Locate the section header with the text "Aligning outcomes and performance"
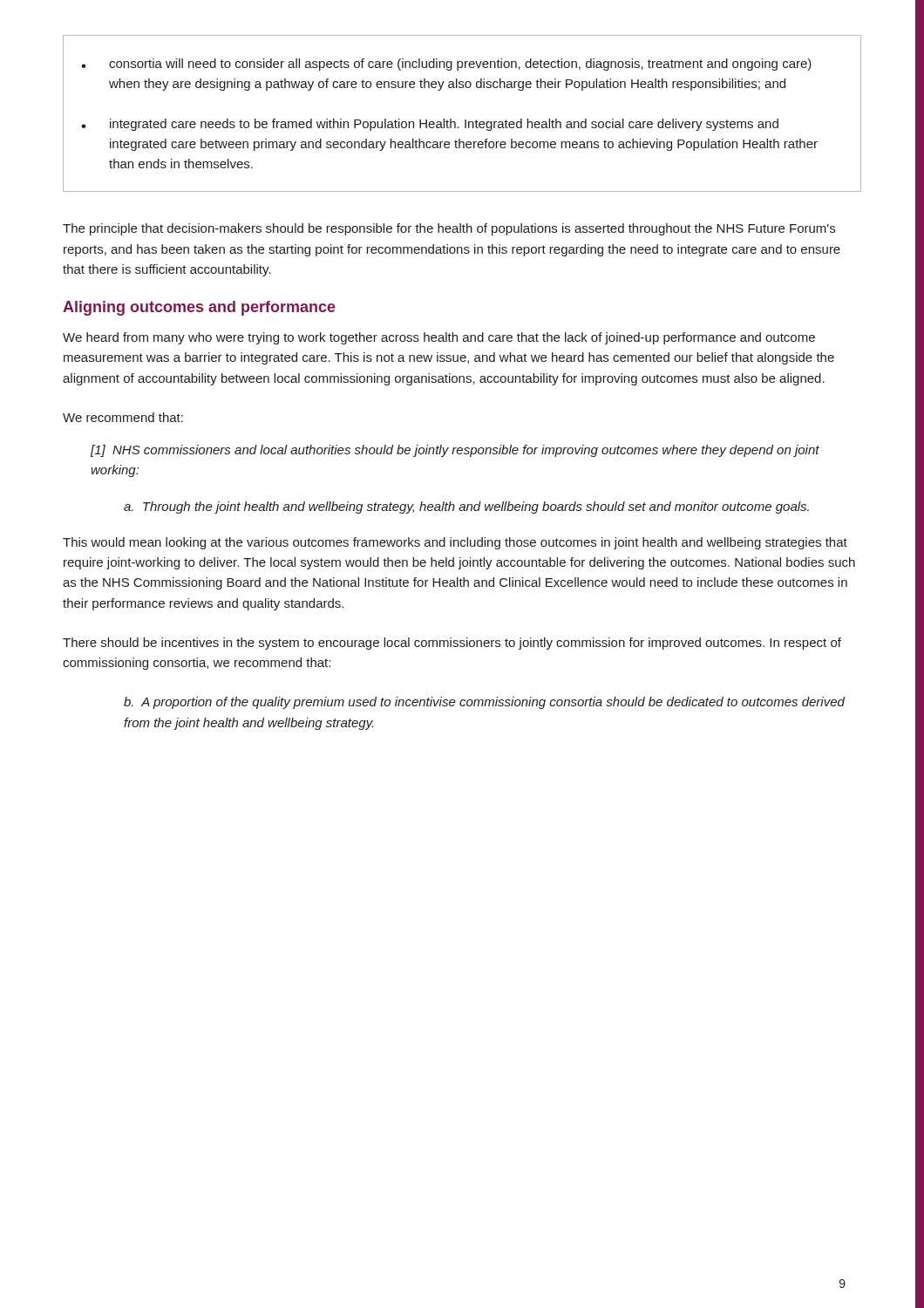This screenshot has height=1308, width=924. (x=199, y=307)
